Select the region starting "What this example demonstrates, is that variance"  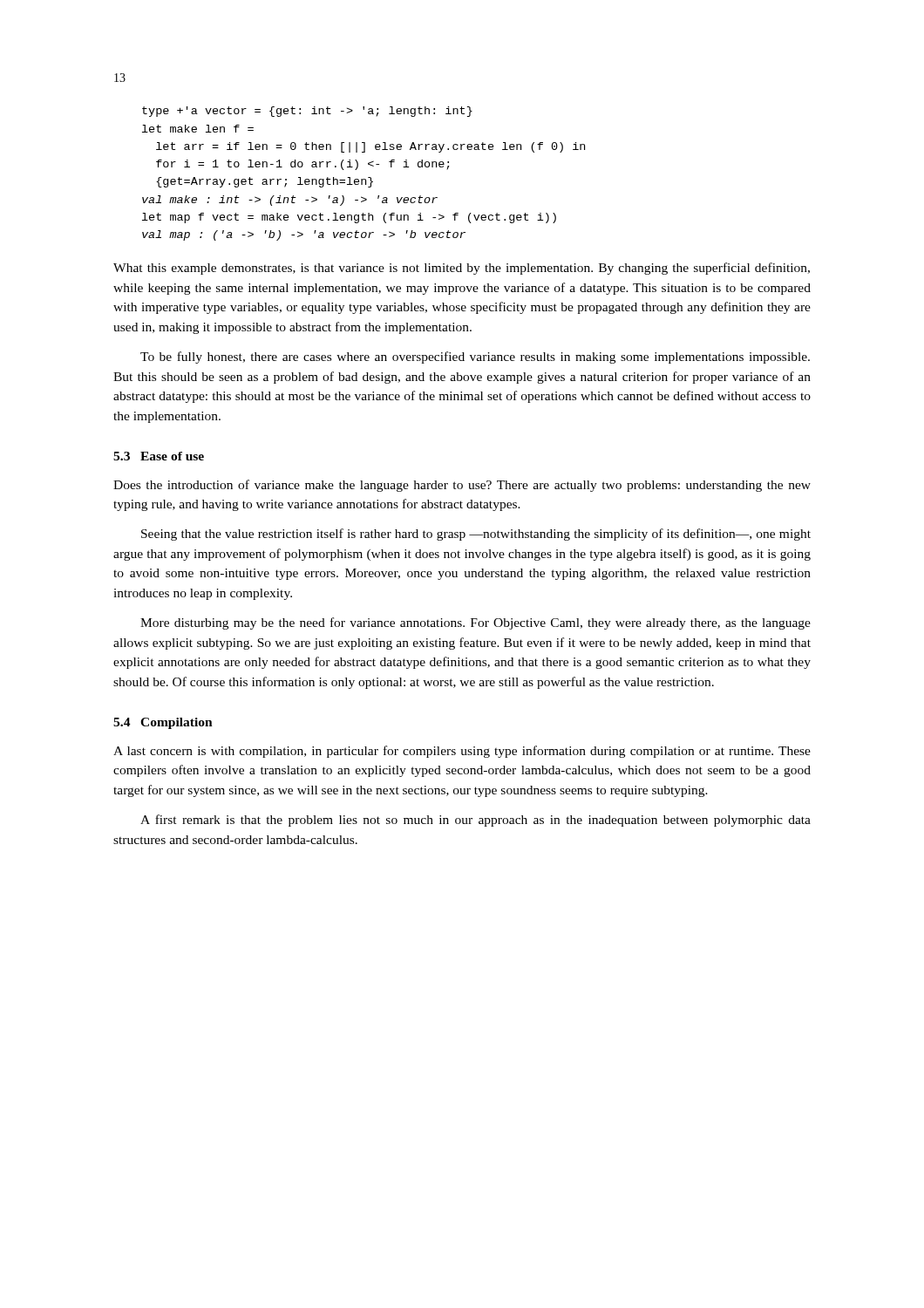[462, 297]
